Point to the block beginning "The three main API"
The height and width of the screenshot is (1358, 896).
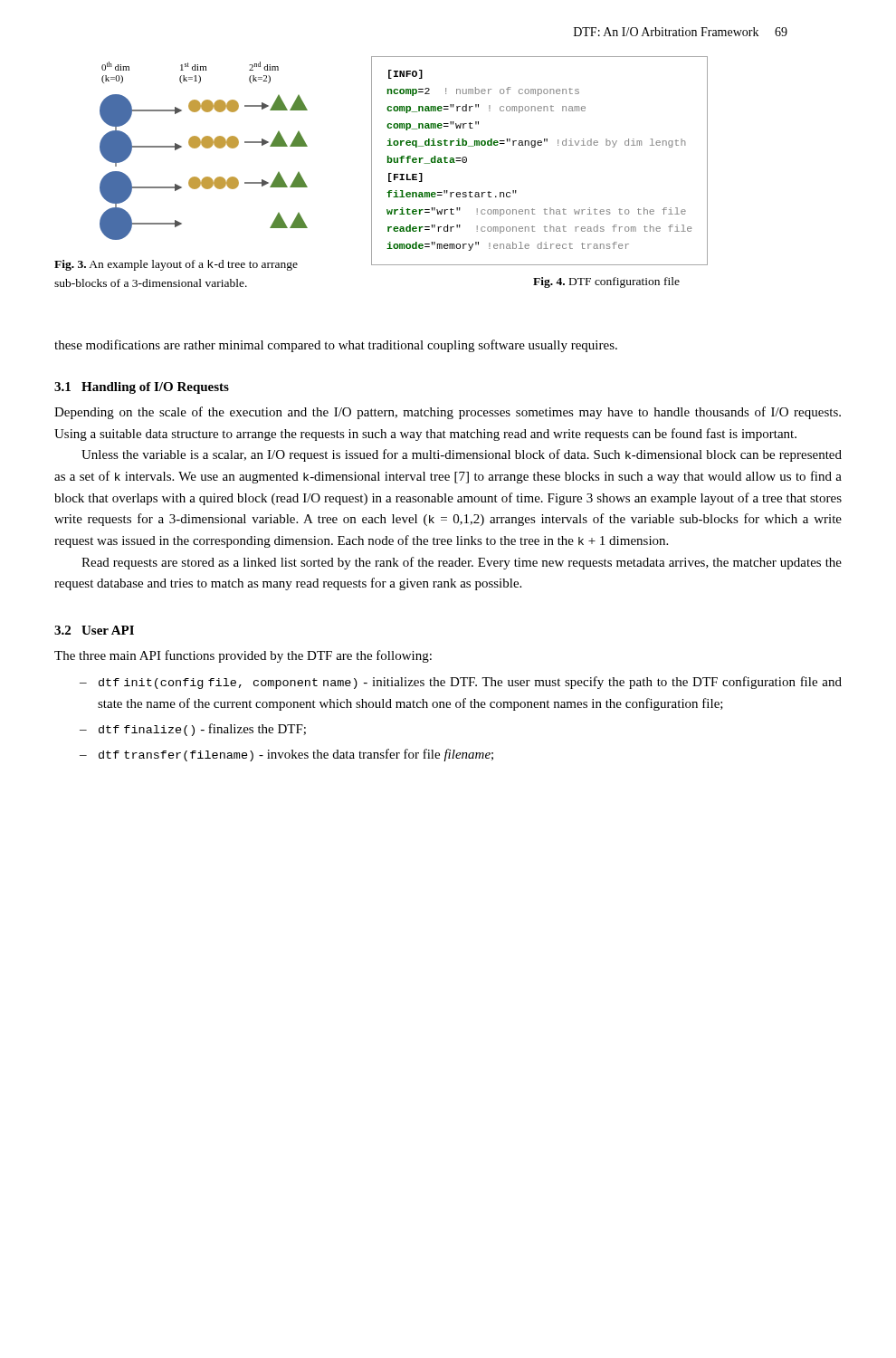(x=243, y=656)
